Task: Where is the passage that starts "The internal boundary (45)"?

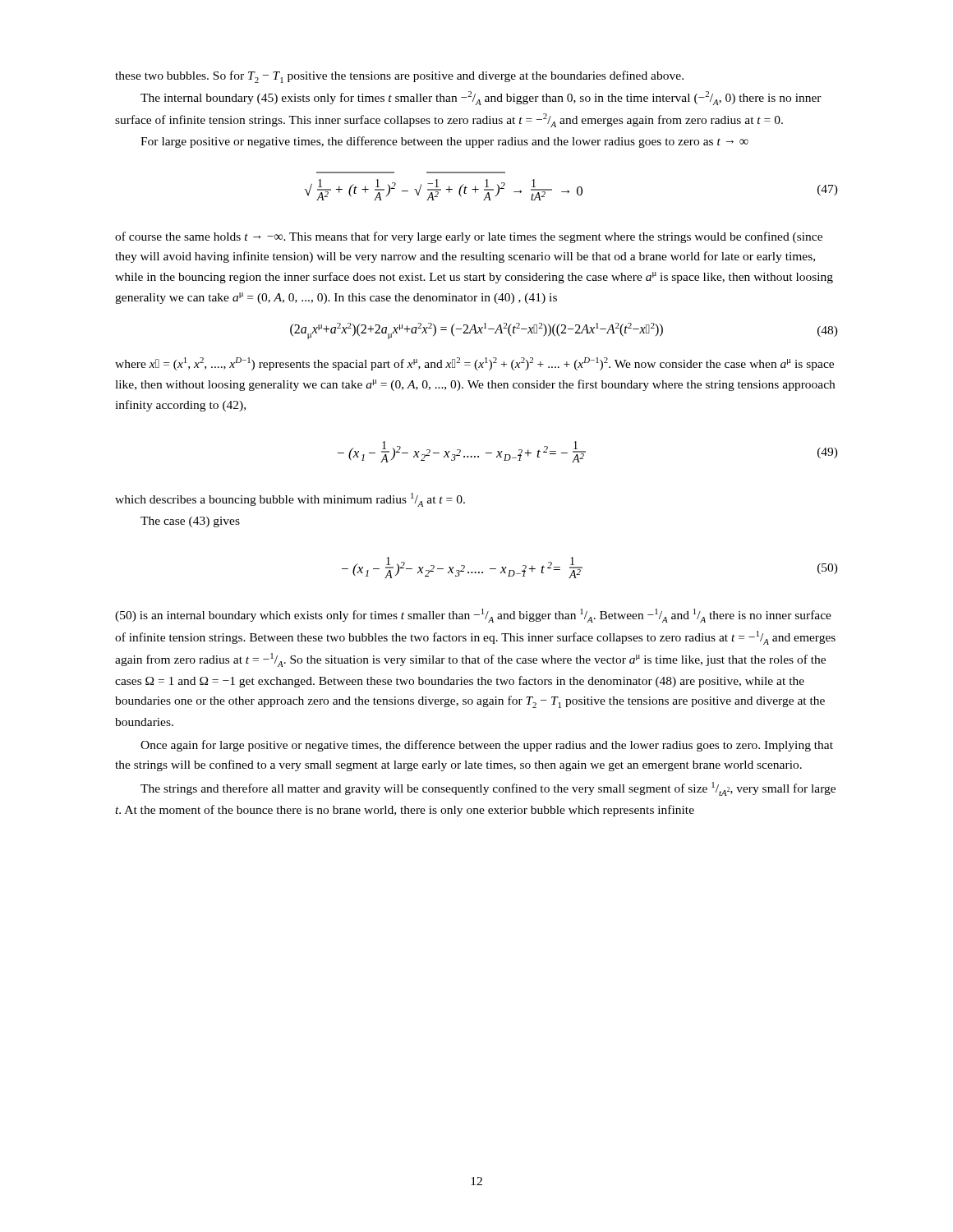Action: 468,109
